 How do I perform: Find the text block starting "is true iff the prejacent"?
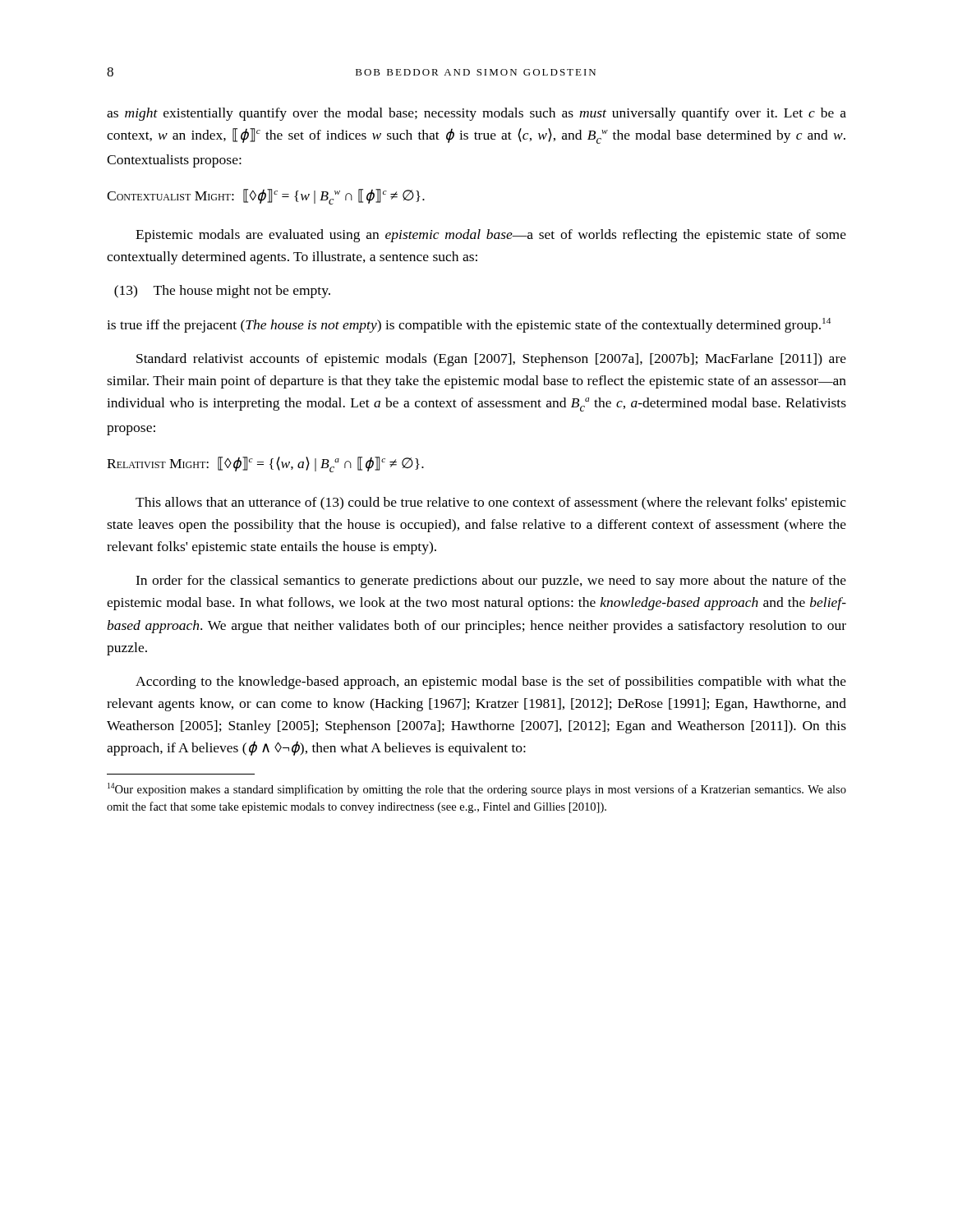476,376
